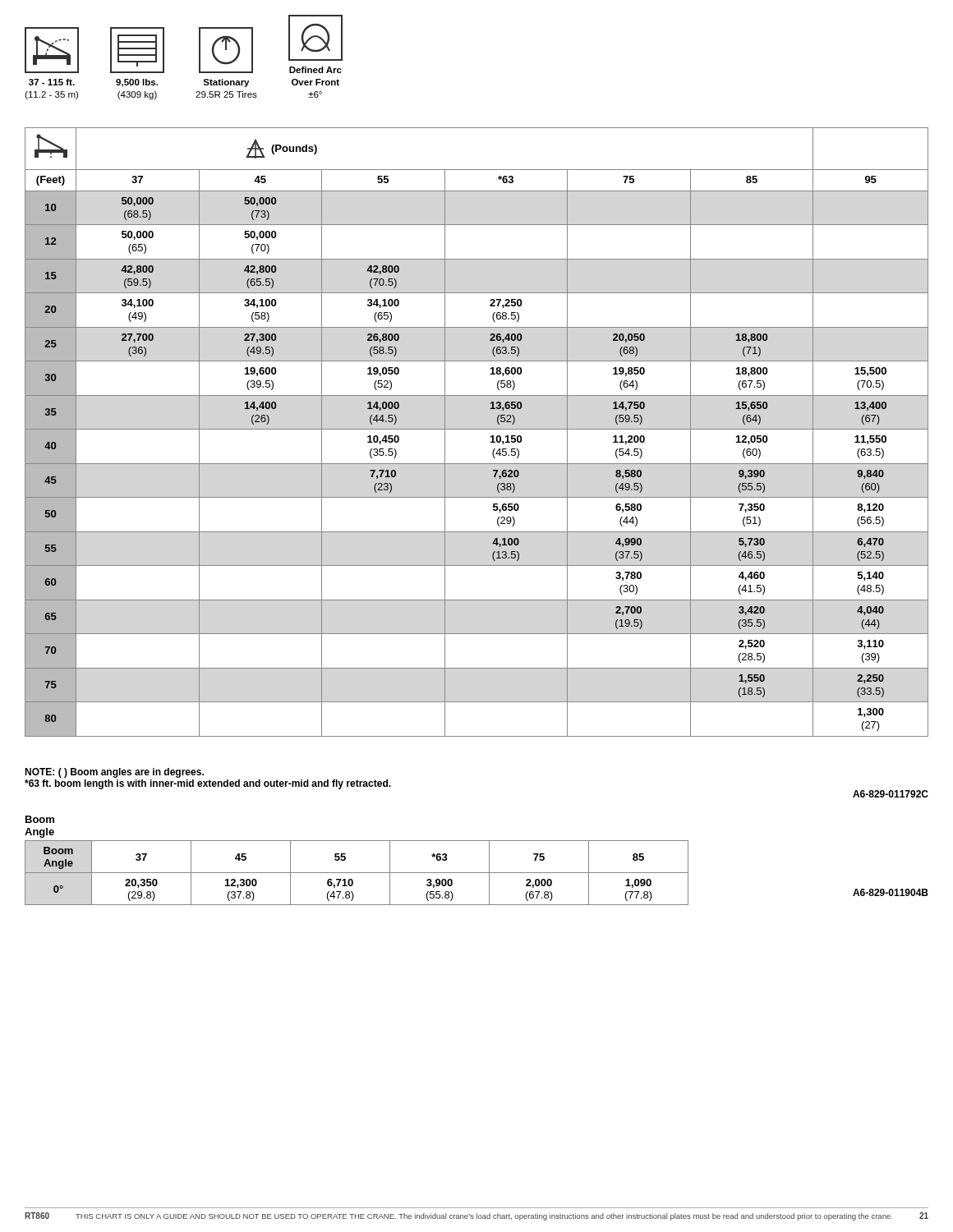Viewport: 953px width, 1232px height.
Task: Click the footnote
Action: click(208, 778)
